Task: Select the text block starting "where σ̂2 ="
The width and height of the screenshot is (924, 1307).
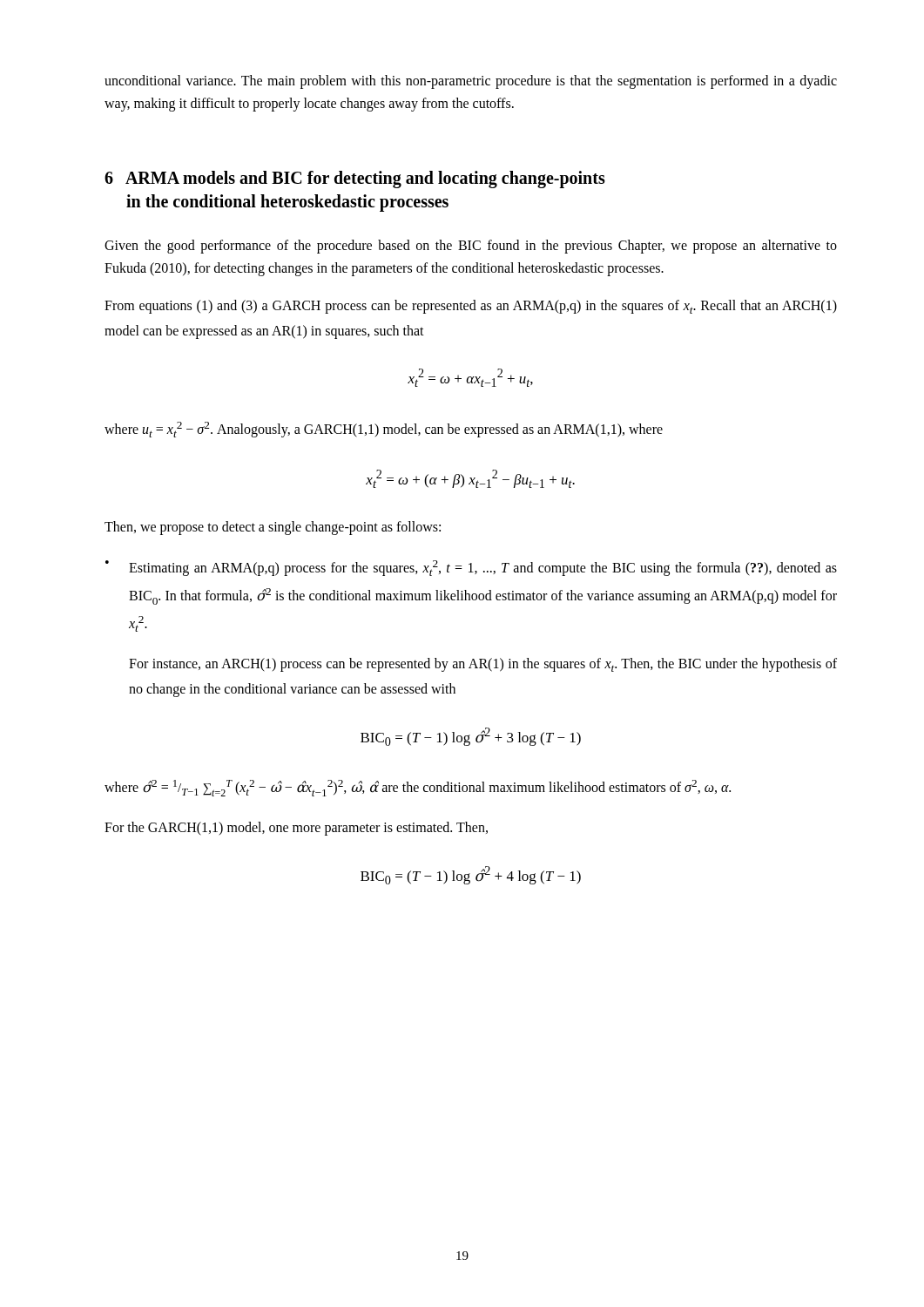Action: point(471,787)
